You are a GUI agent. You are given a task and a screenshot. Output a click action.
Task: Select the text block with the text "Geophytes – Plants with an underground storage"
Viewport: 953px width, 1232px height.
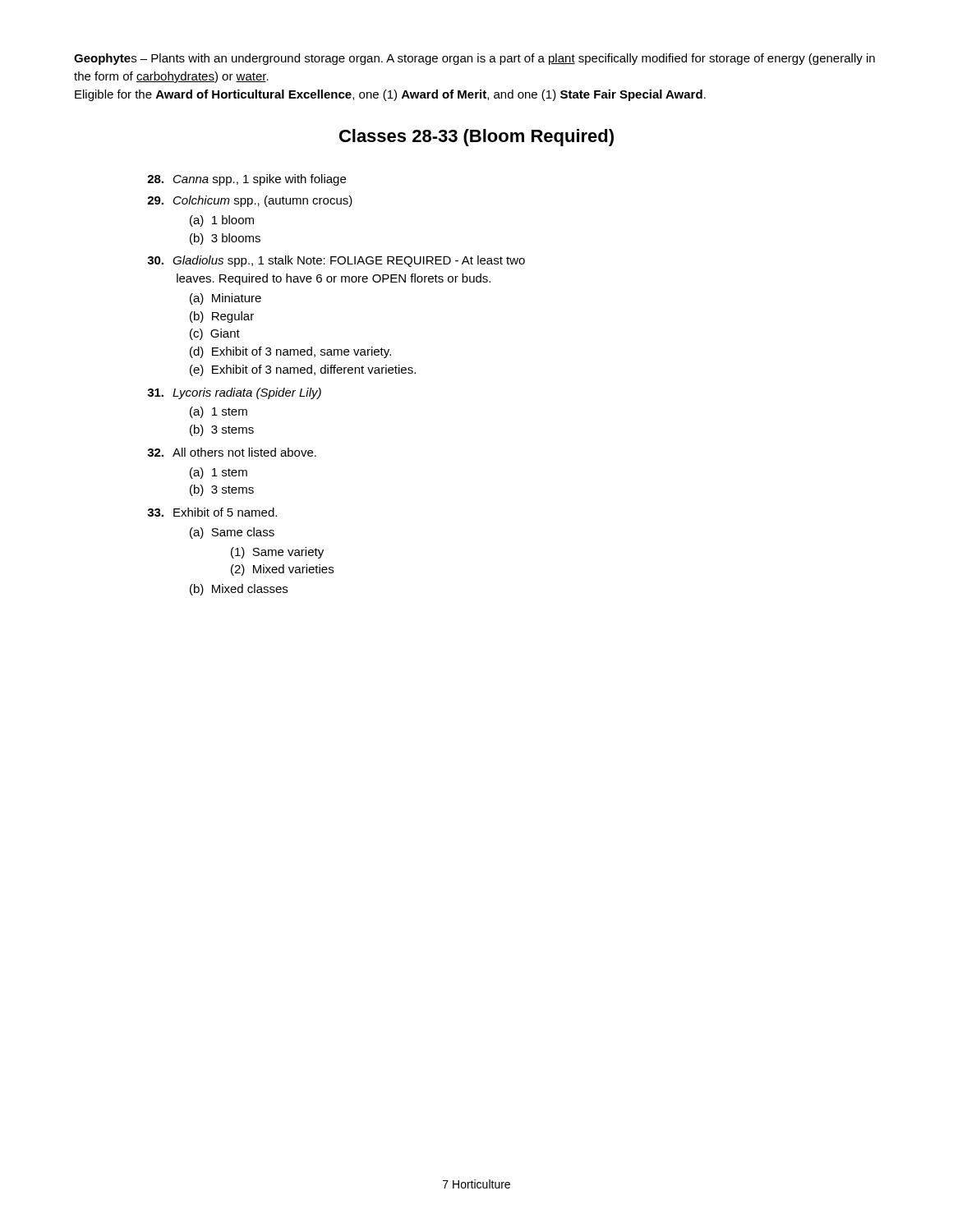pos(474,59)
